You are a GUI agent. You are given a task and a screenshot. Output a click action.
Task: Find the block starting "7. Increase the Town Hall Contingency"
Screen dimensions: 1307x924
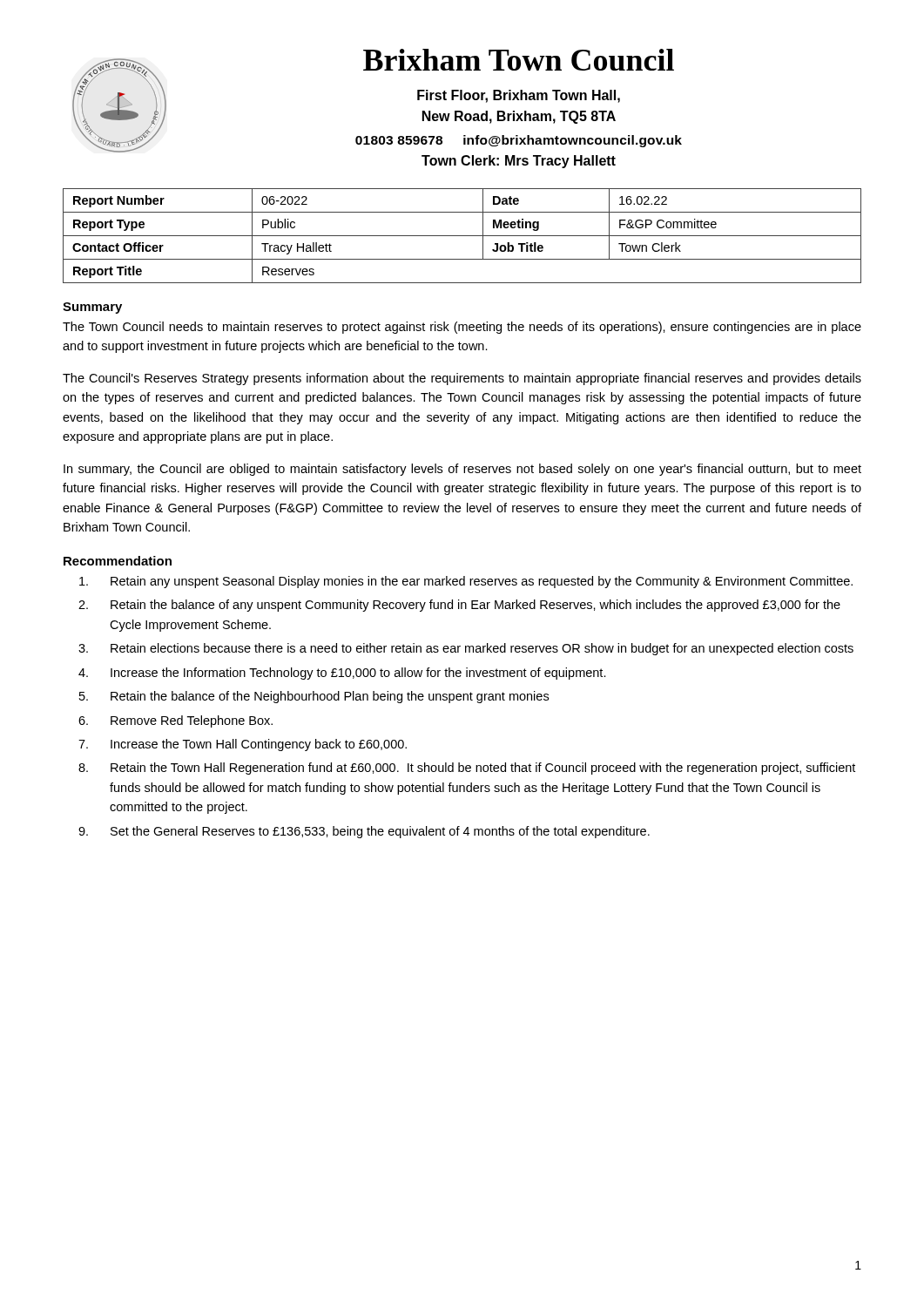[243, 745]
